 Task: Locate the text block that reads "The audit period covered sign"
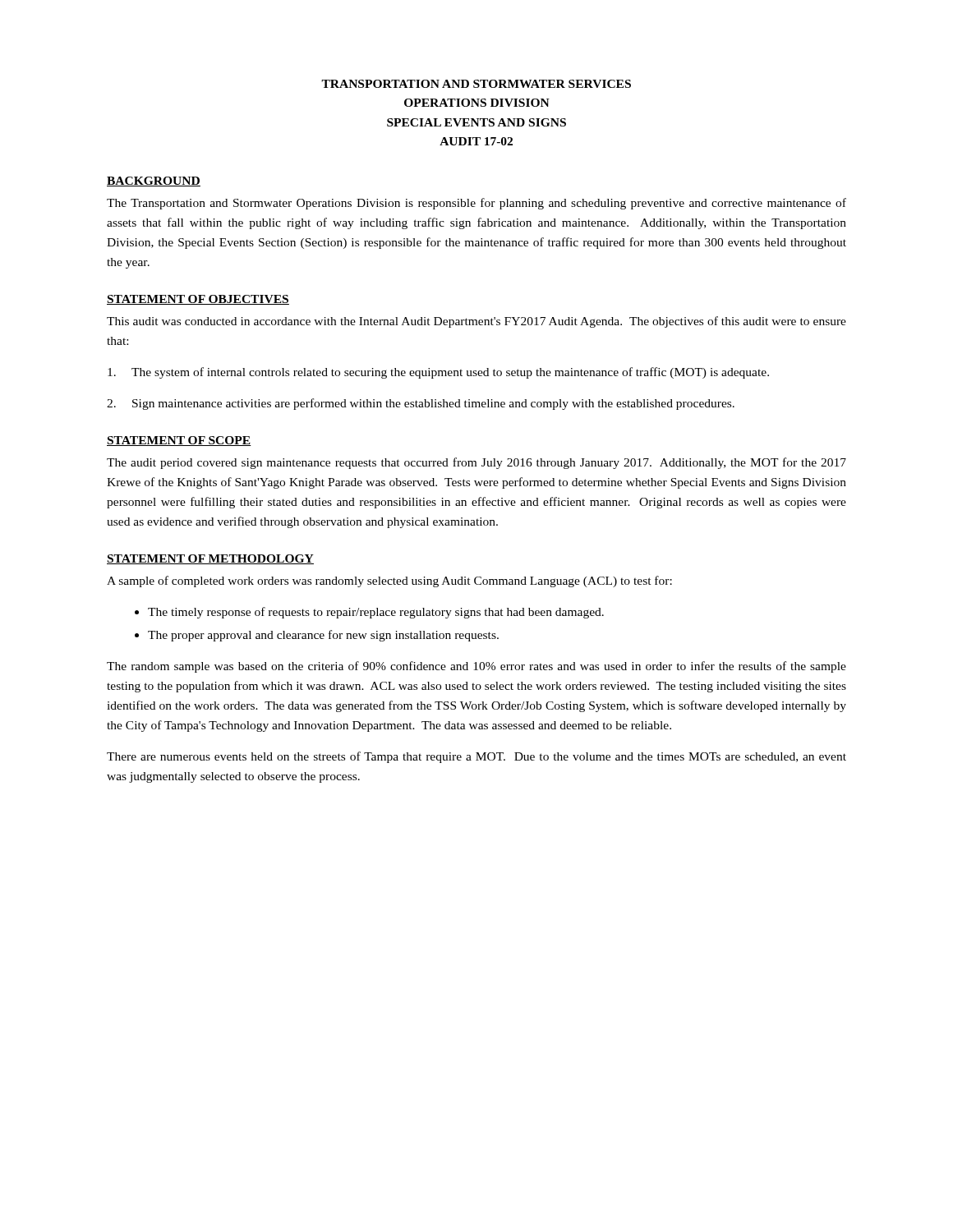476,492
